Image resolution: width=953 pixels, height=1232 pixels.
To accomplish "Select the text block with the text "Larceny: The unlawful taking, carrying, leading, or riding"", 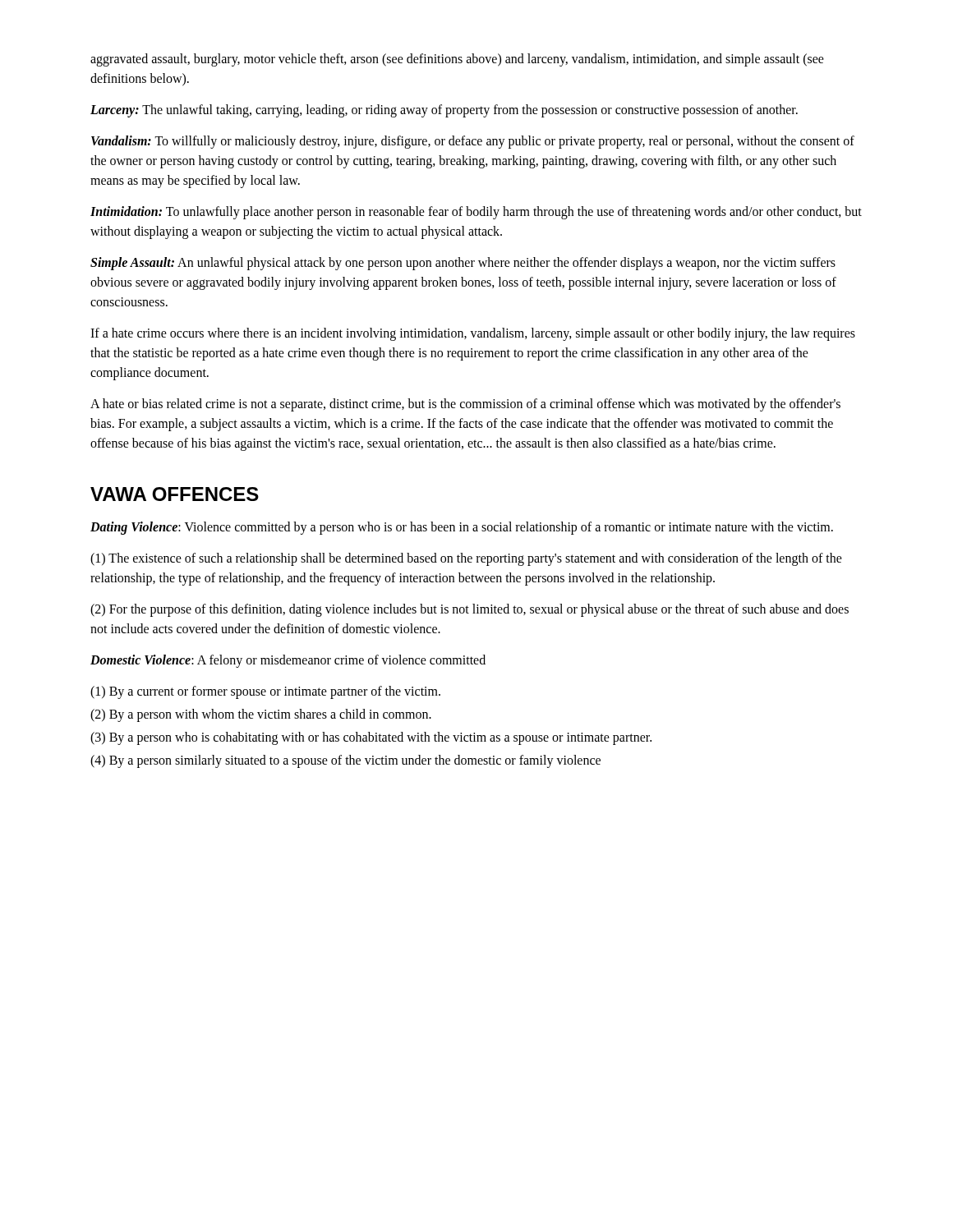I will point(444,110).
